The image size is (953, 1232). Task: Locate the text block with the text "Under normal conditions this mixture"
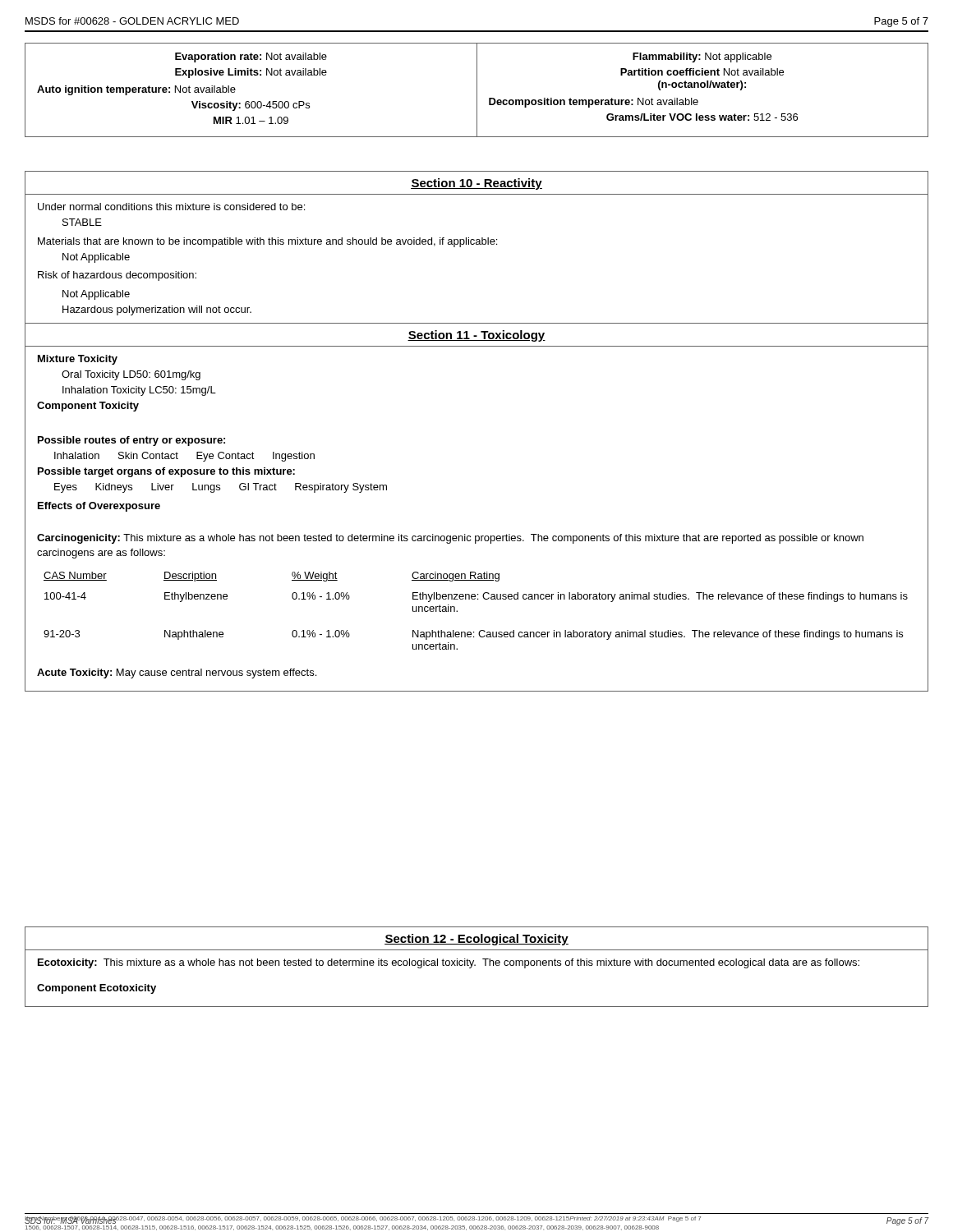pyautogui.click(x=171, y=215)
